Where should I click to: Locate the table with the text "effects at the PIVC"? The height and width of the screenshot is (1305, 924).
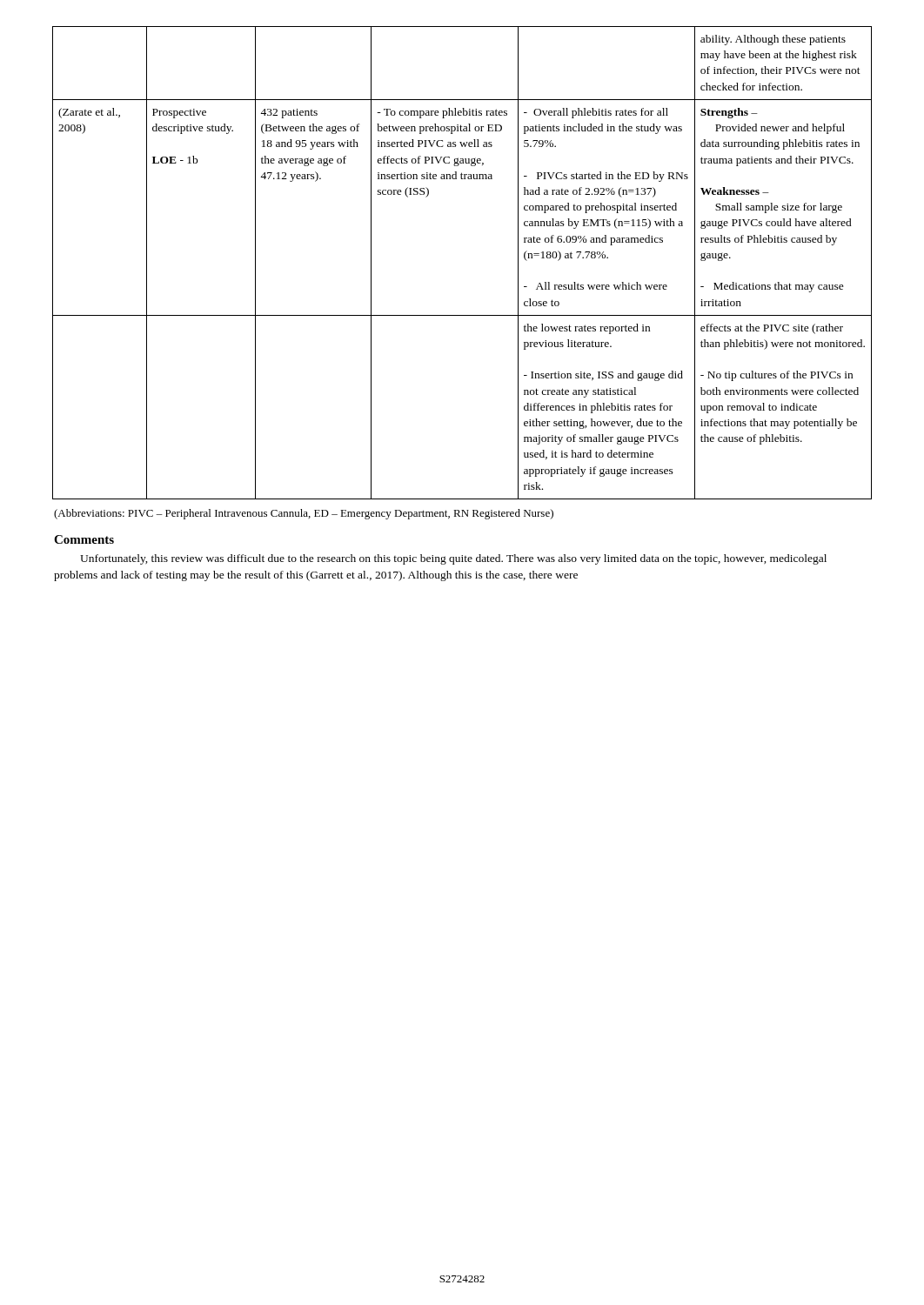click(462, 263)
